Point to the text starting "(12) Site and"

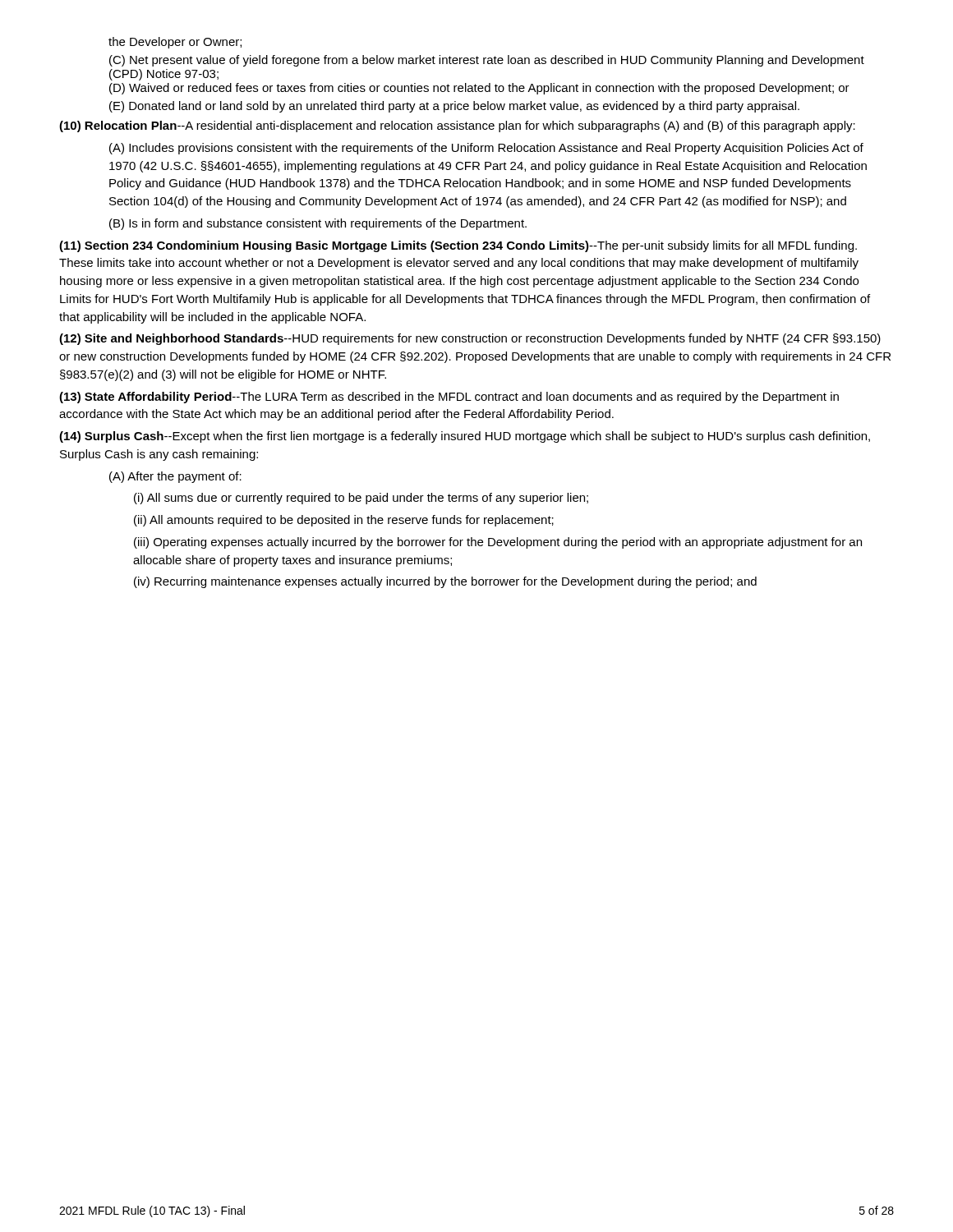pyautogui.click(x=475, y=356)
